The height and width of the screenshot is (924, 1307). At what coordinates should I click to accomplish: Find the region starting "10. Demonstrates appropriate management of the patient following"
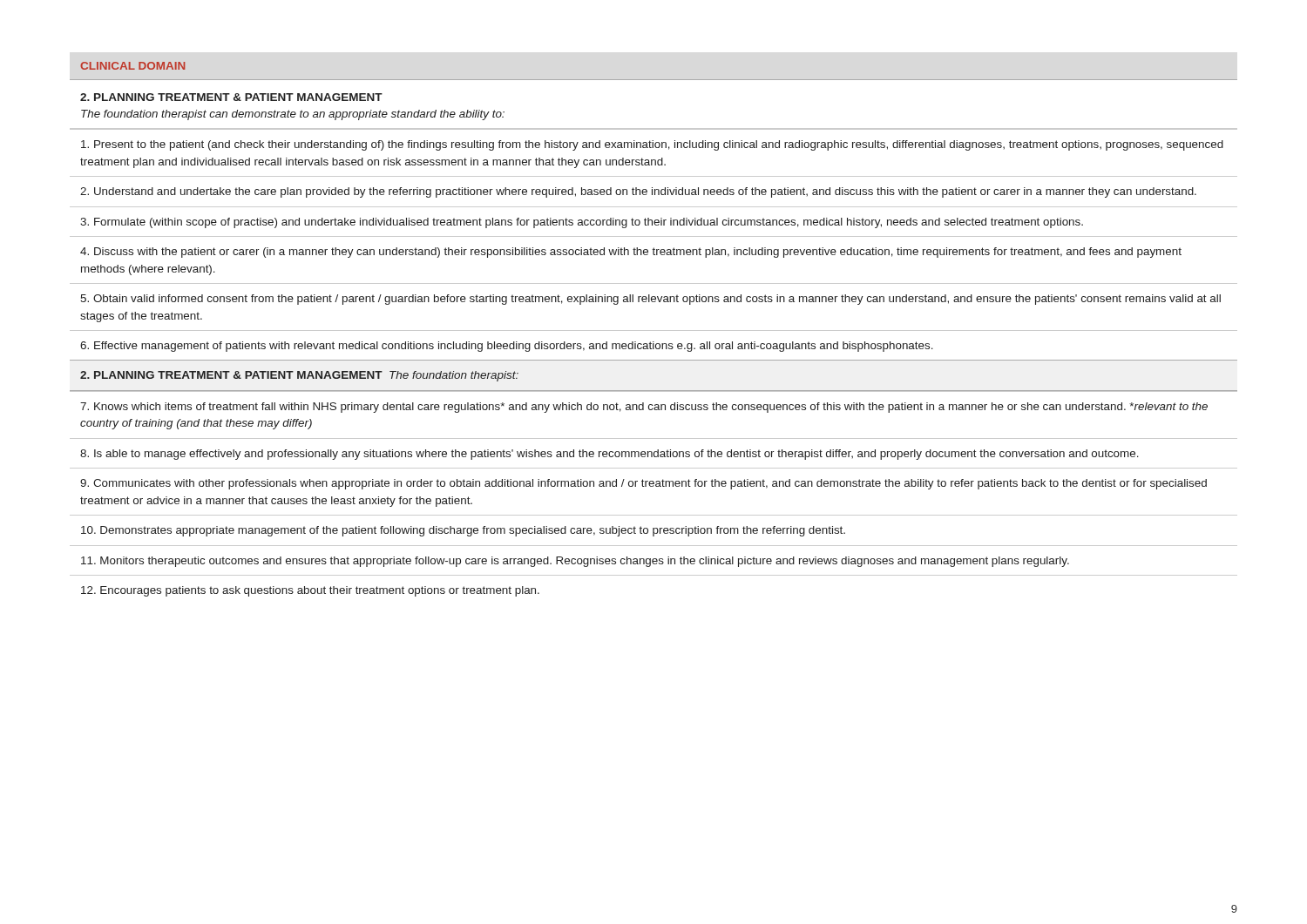coord(463,530)
